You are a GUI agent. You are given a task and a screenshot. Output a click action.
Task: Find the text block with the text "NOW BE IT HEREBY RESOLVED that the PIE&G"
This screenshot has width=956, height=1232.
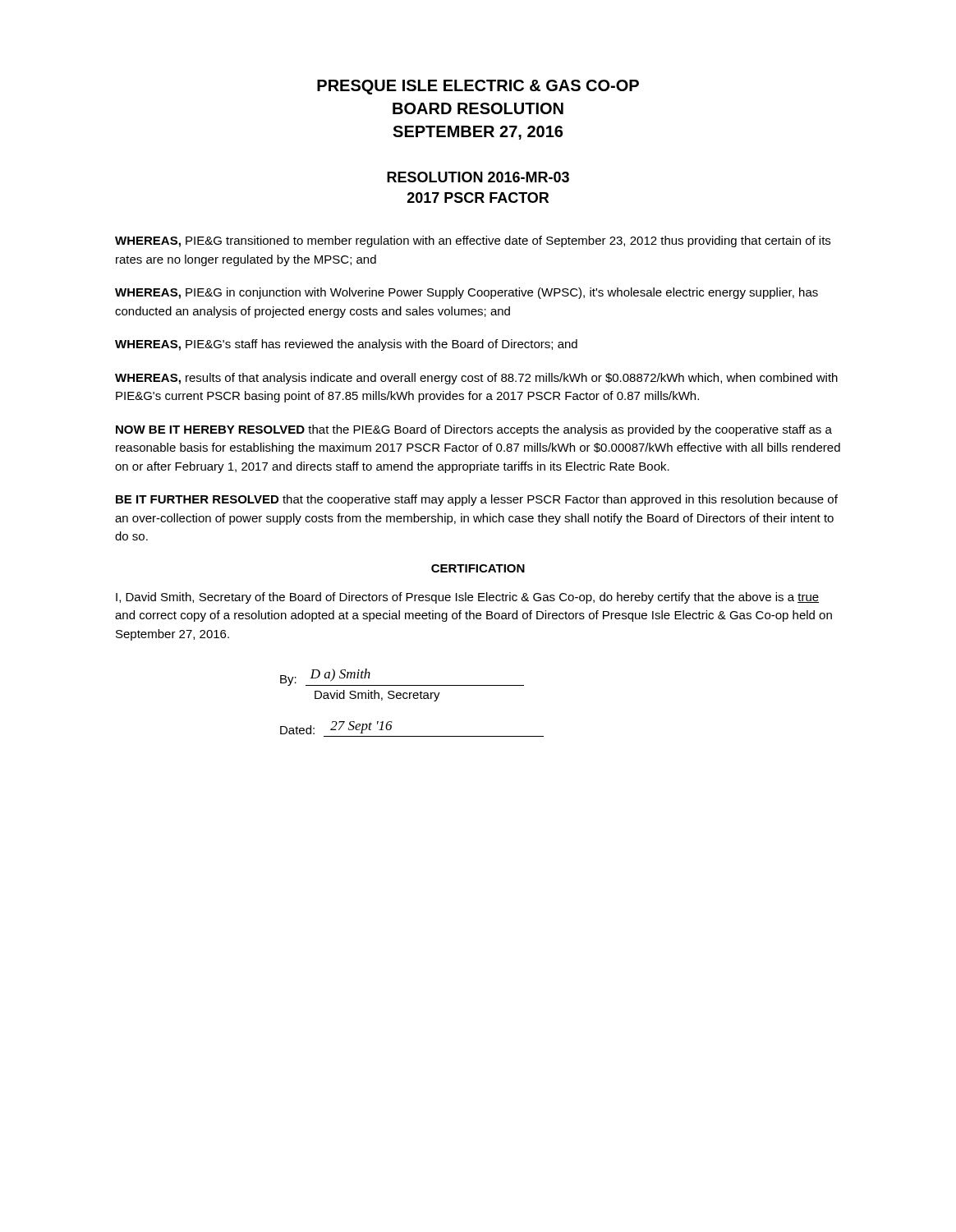click(478, 448)
